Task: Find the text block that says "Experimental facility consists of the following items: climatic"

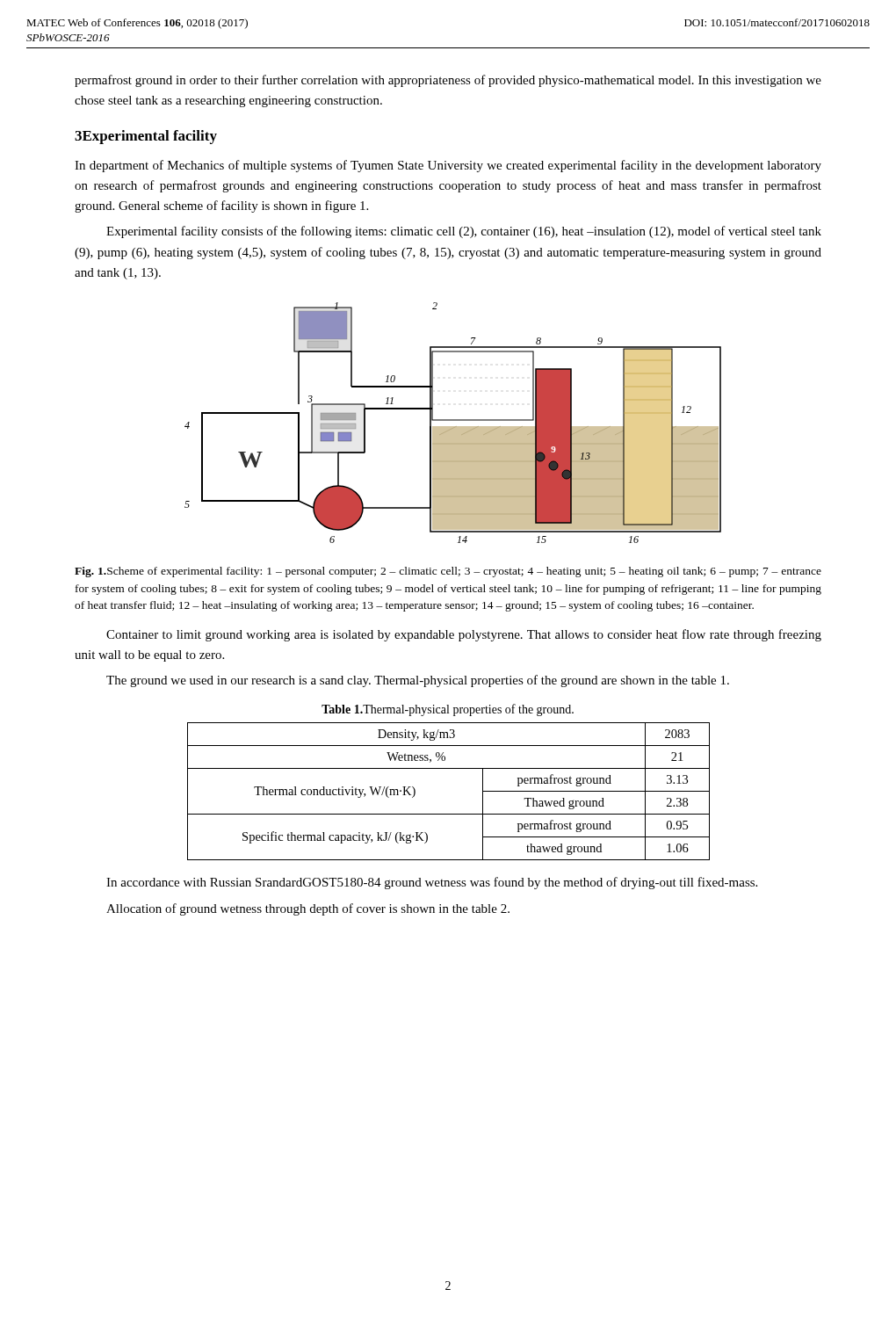Action: tap(448, 252)
